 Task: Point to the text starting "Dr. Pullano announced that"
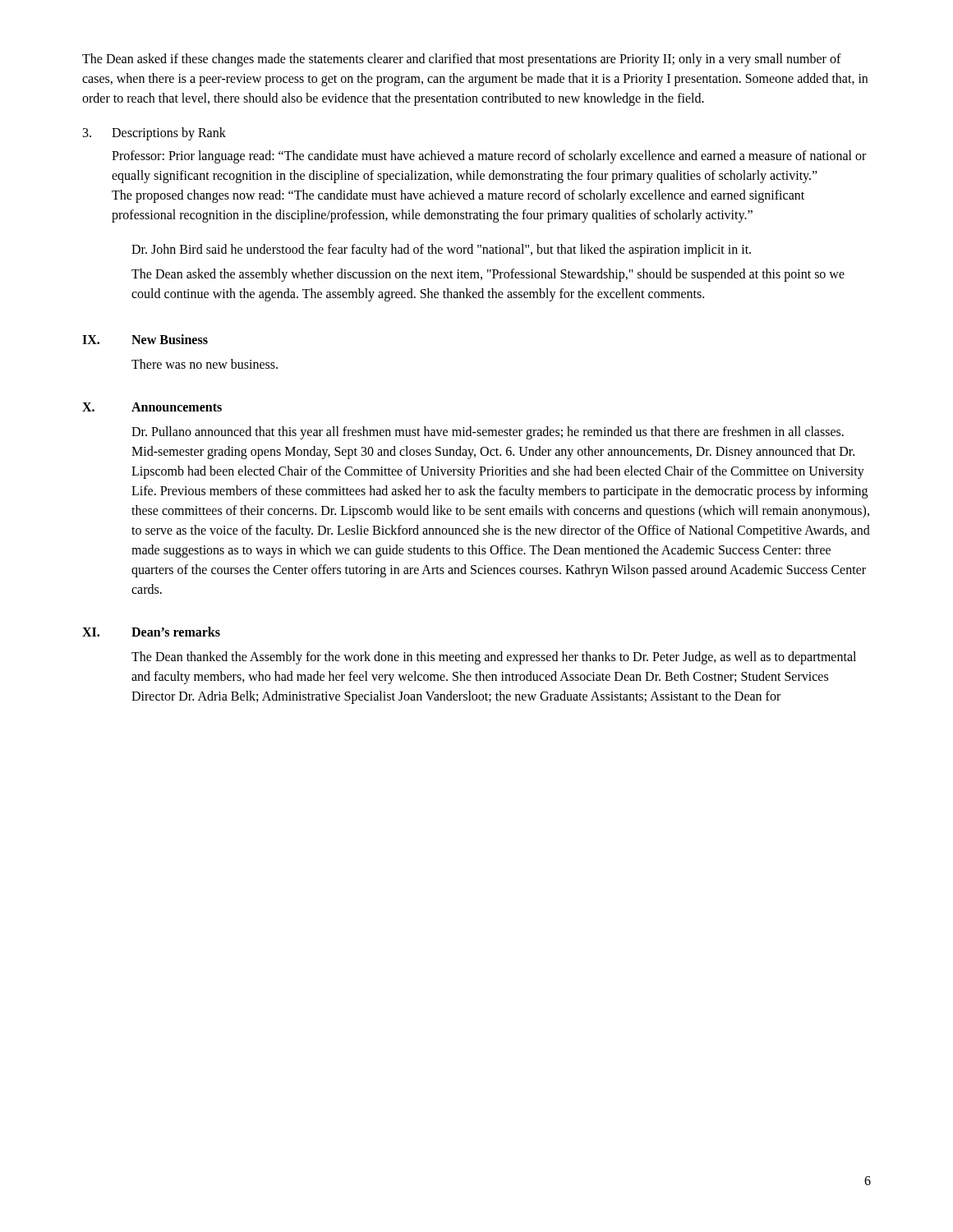pos(501,510)
